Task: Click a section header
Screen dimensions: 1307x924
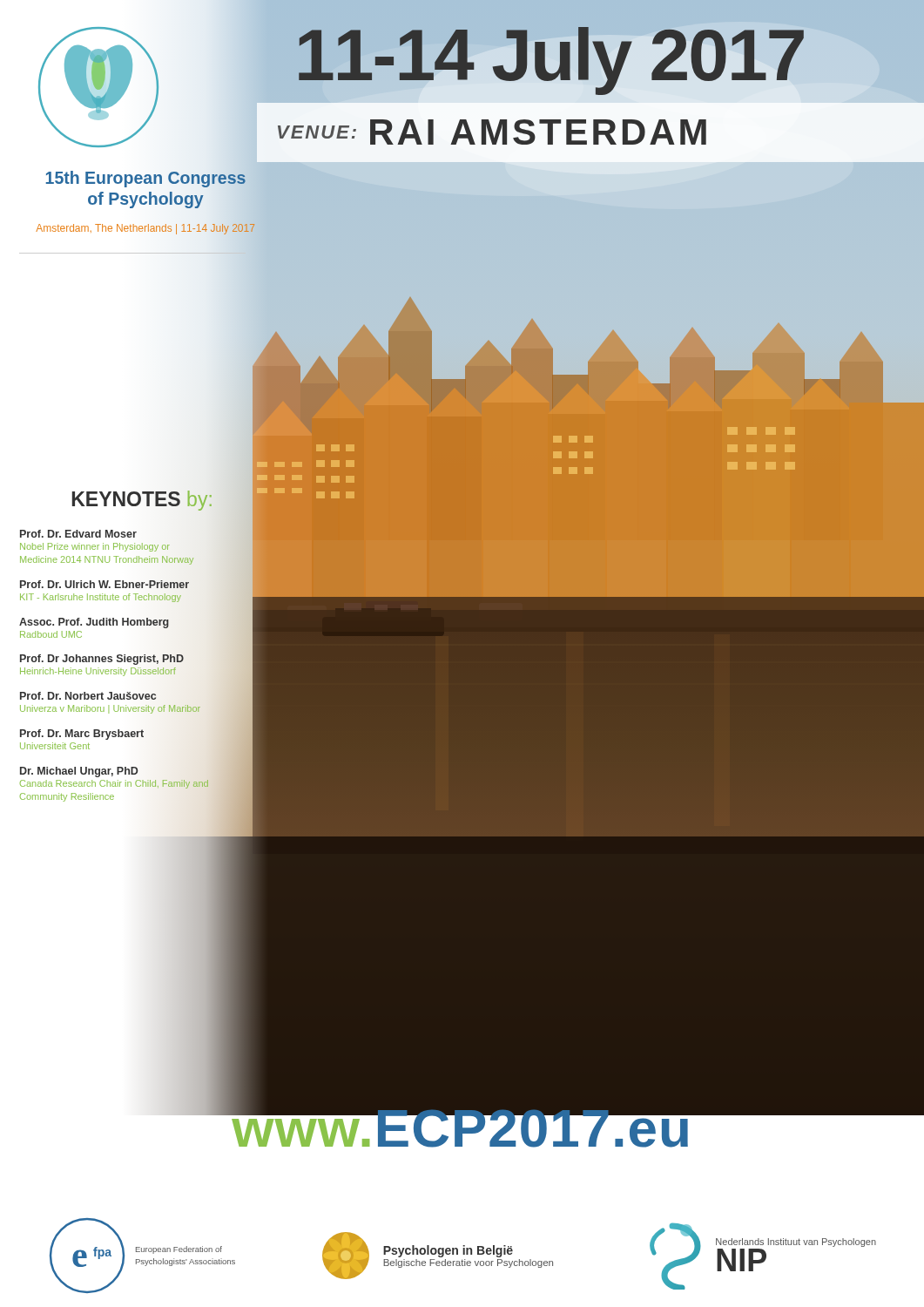Action: pyautogui.click(x=142, y=499)
